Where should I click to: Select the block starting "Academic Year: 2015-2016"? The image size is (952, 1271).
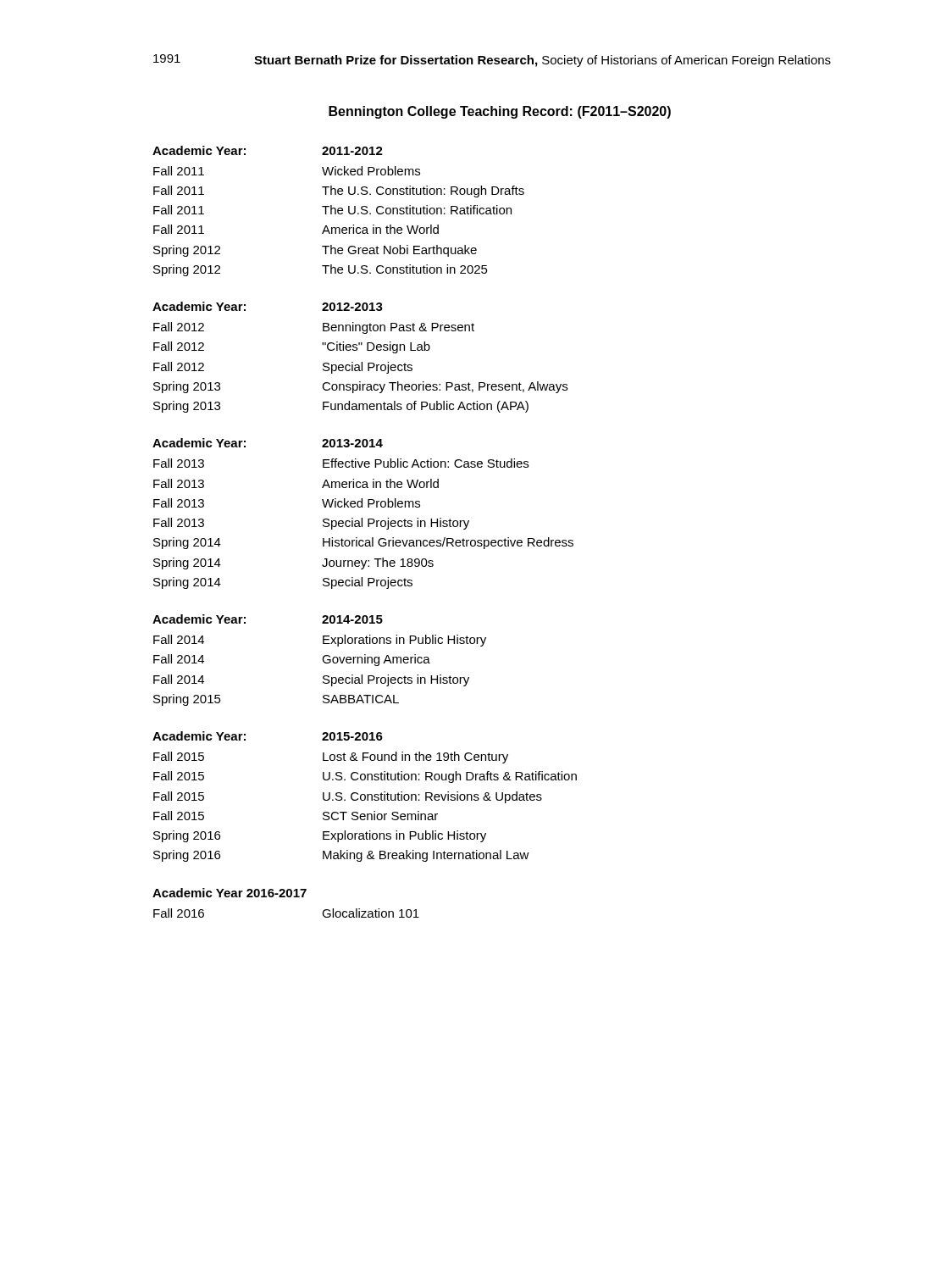coord(500,797)
